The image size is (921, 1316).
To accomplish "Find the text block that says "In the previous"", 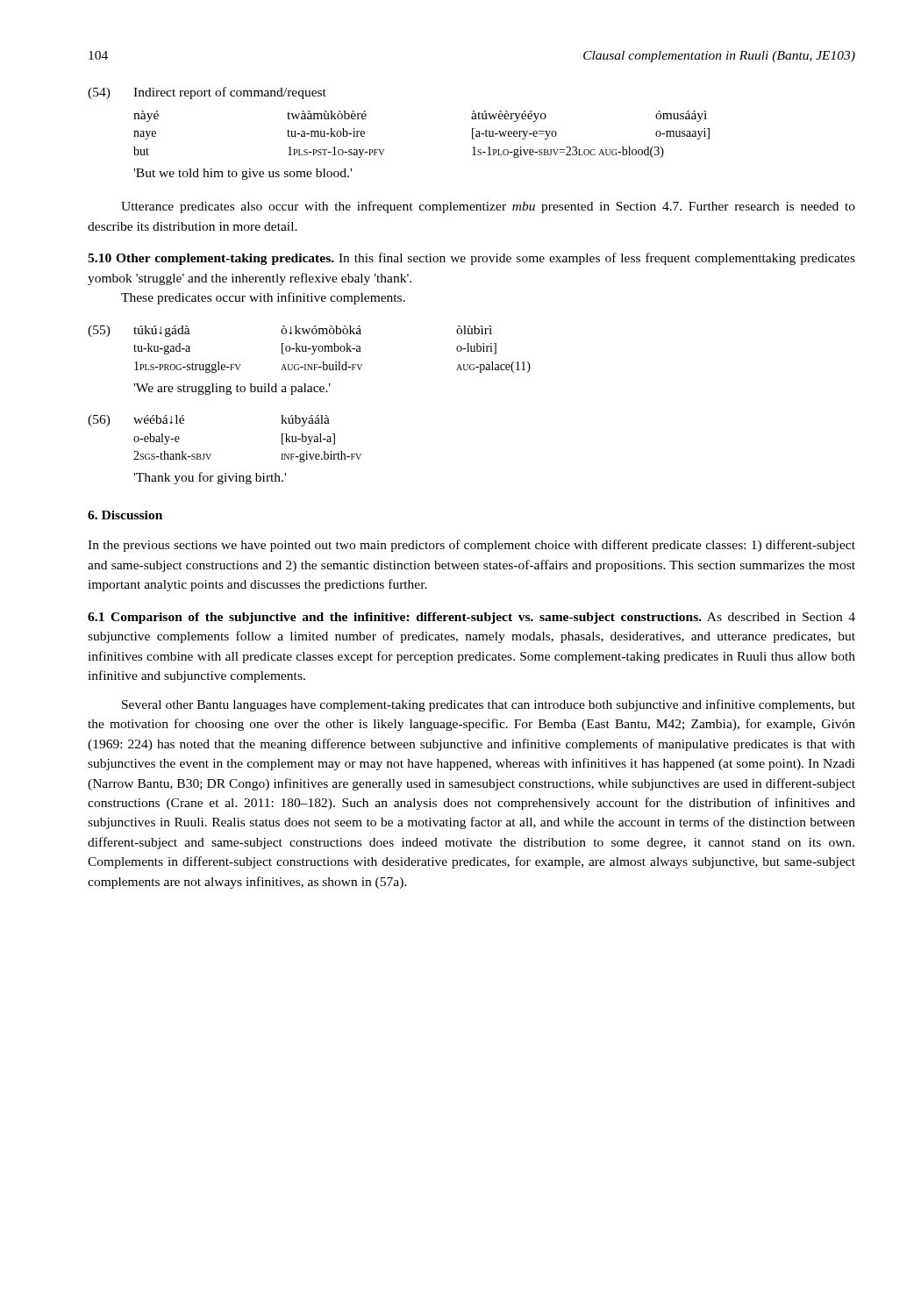I will click(x=471, y=565).
